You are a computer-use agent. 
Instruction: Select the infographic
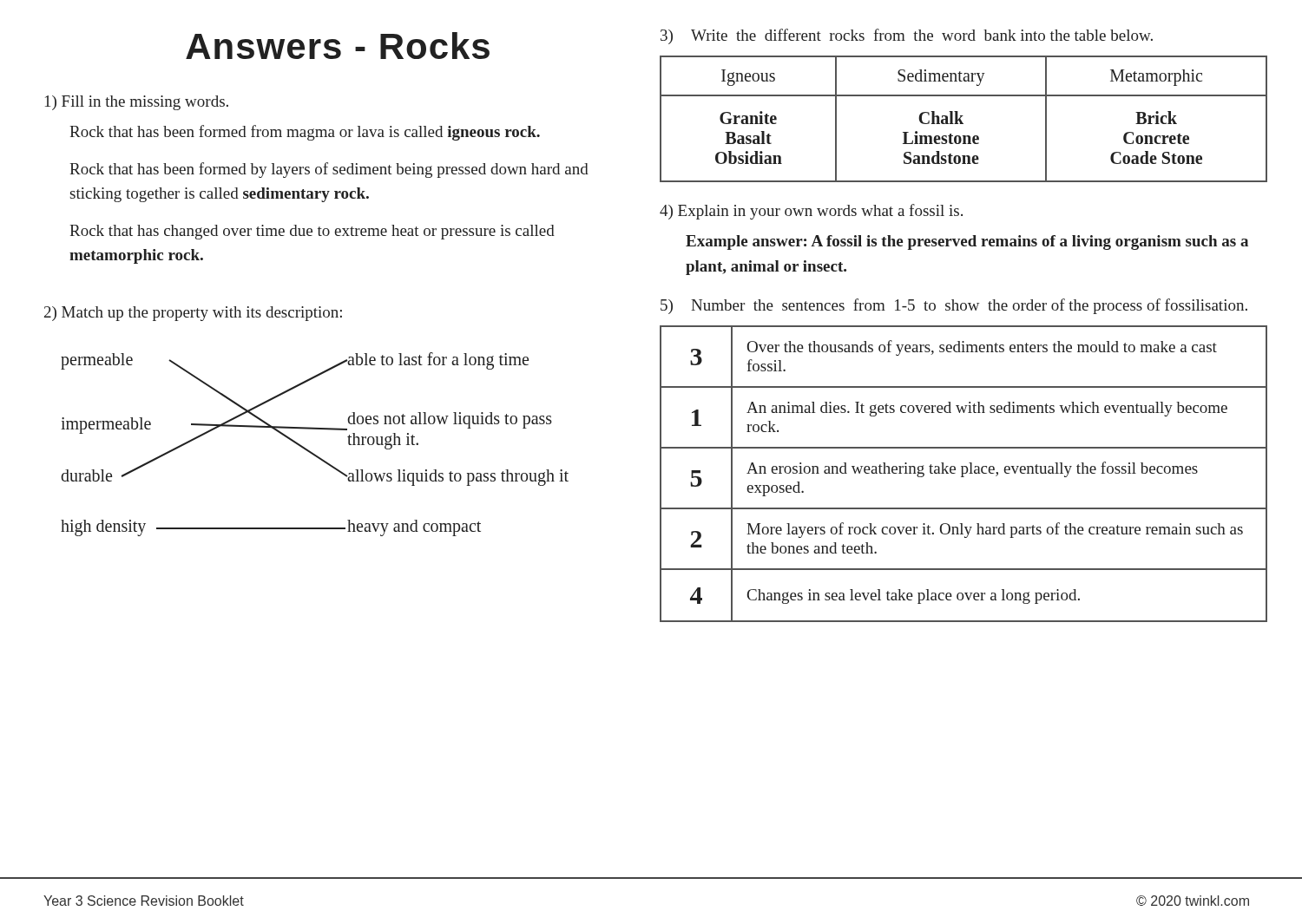(x=330, y=438)
